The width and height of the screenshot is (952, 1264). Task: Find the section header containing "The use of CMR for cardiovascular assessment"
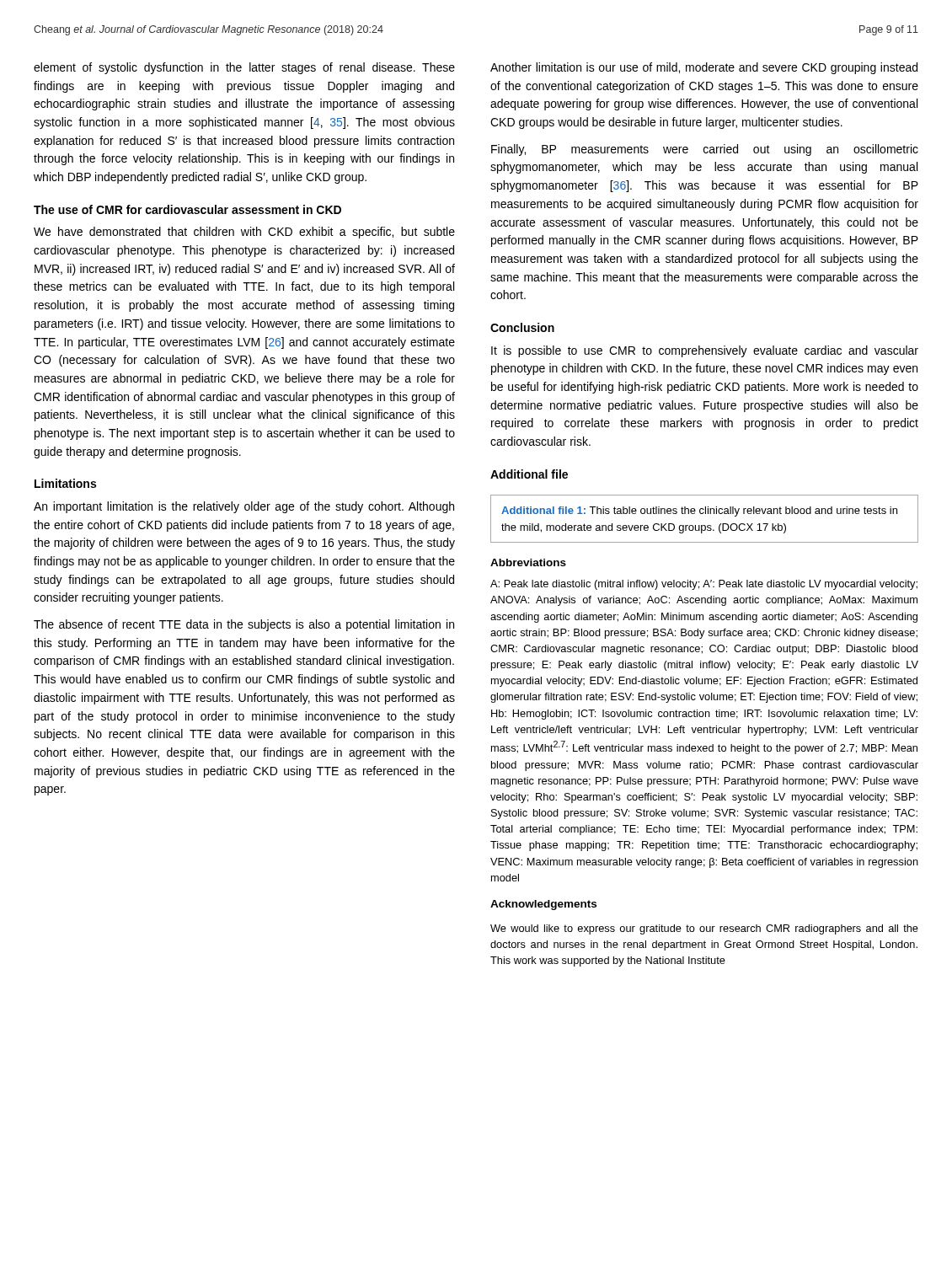[x=244, y=210]
